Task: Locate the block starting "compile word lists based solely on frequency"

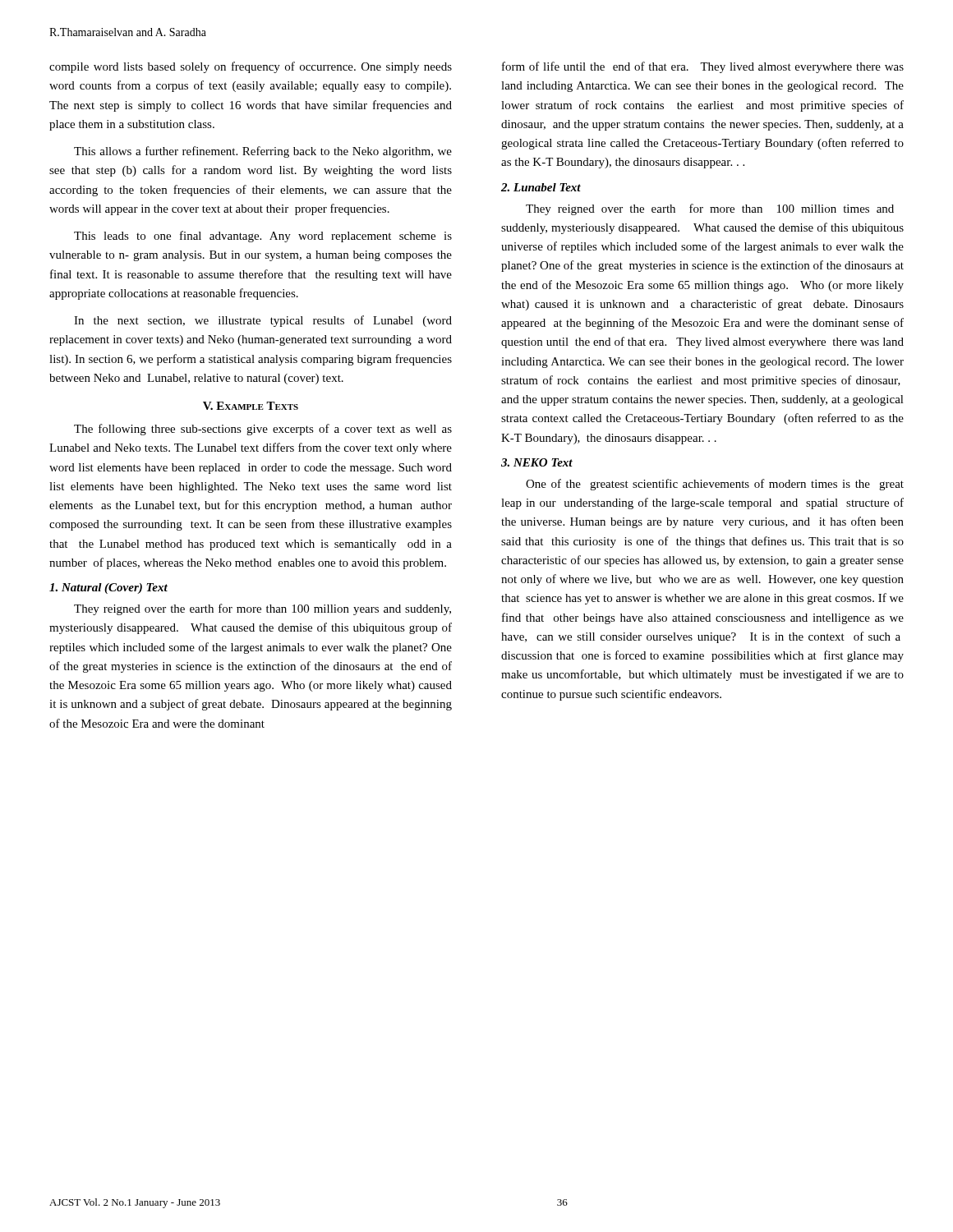Action: coord(251,96)
